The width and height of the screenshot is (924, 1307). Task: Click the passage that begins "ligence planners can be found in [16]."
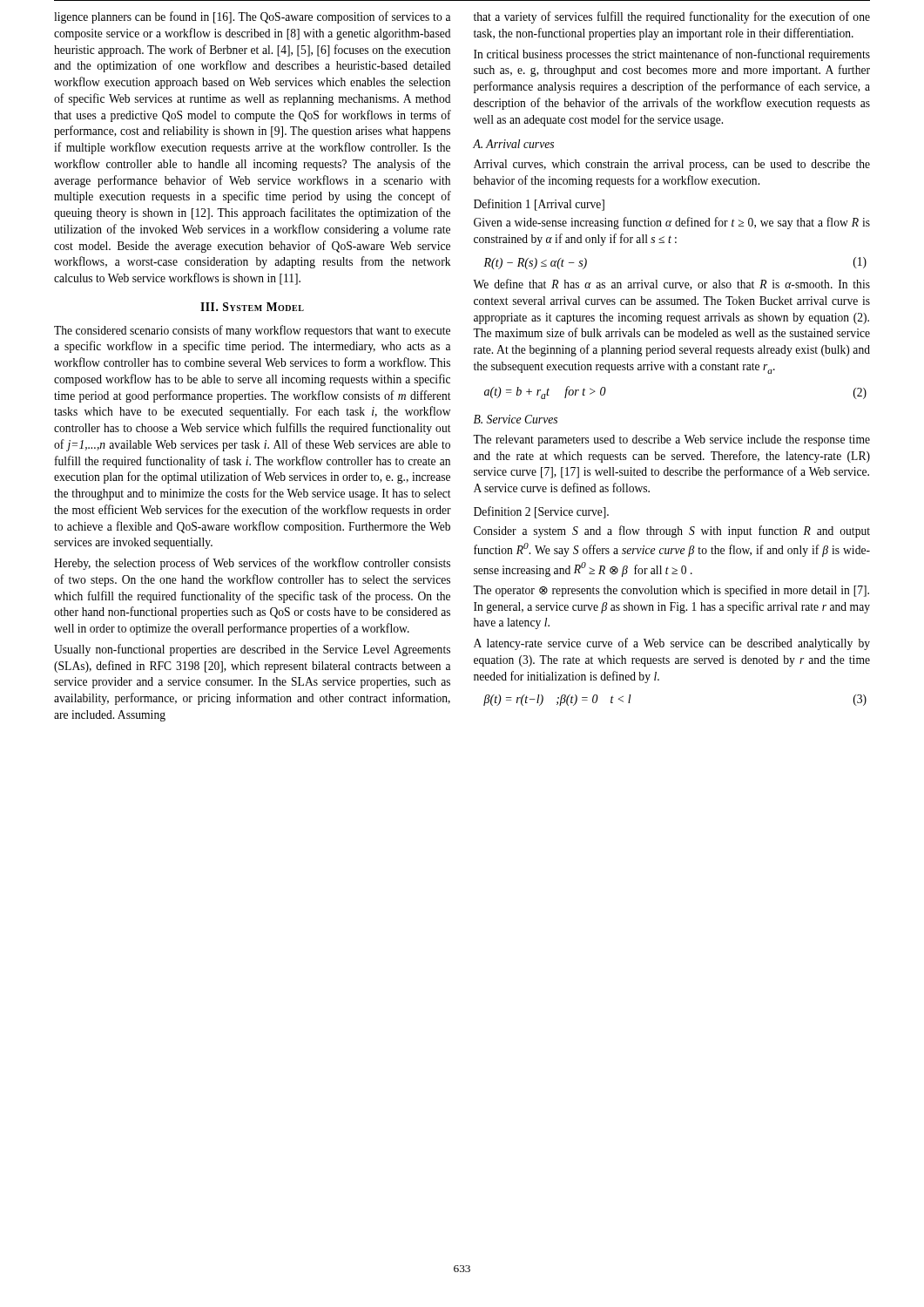pos(252,148)
